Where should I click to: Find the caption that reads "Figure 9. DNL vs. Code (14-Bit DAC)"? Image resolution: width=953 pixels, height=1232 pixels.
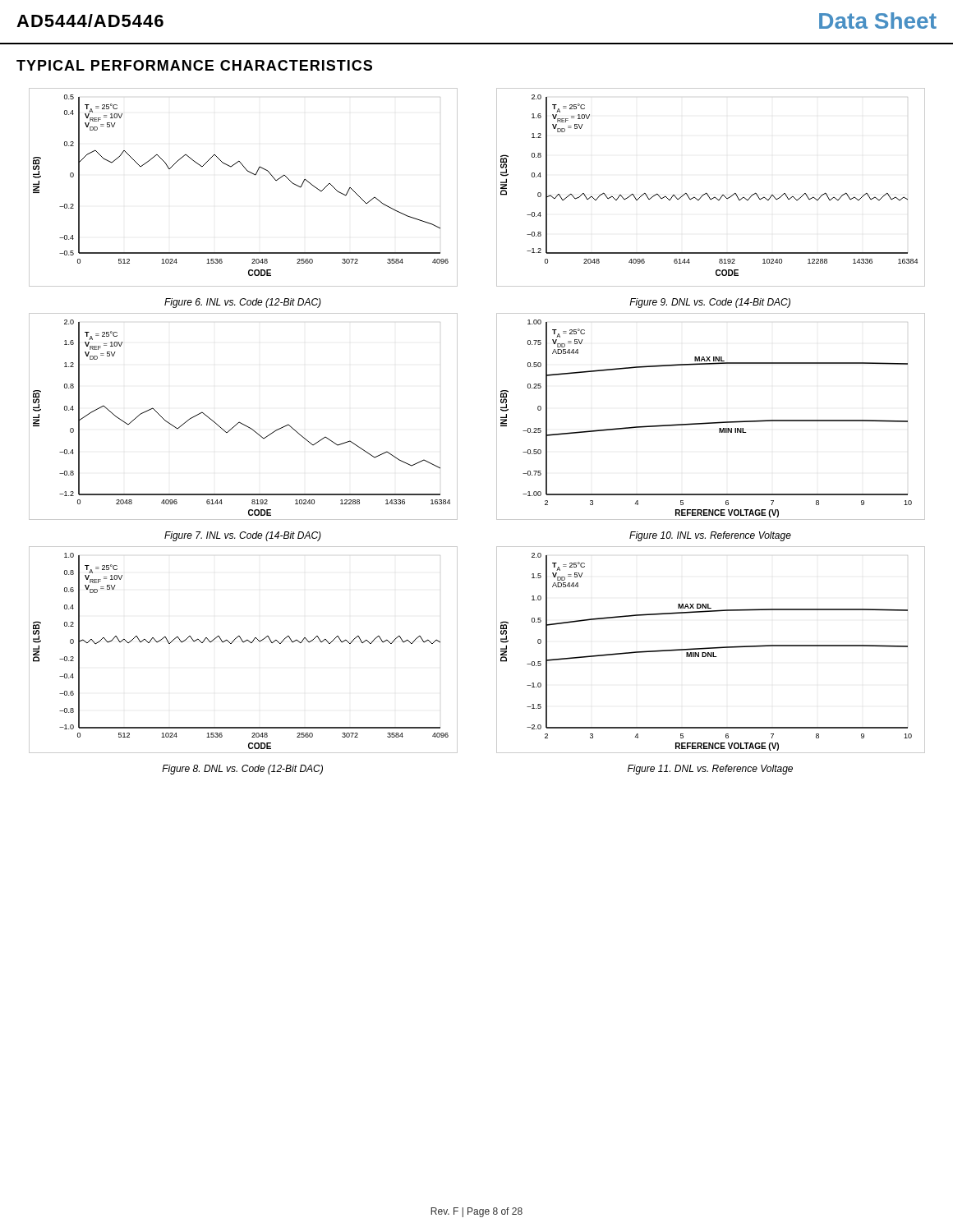(x=710, y=302)
